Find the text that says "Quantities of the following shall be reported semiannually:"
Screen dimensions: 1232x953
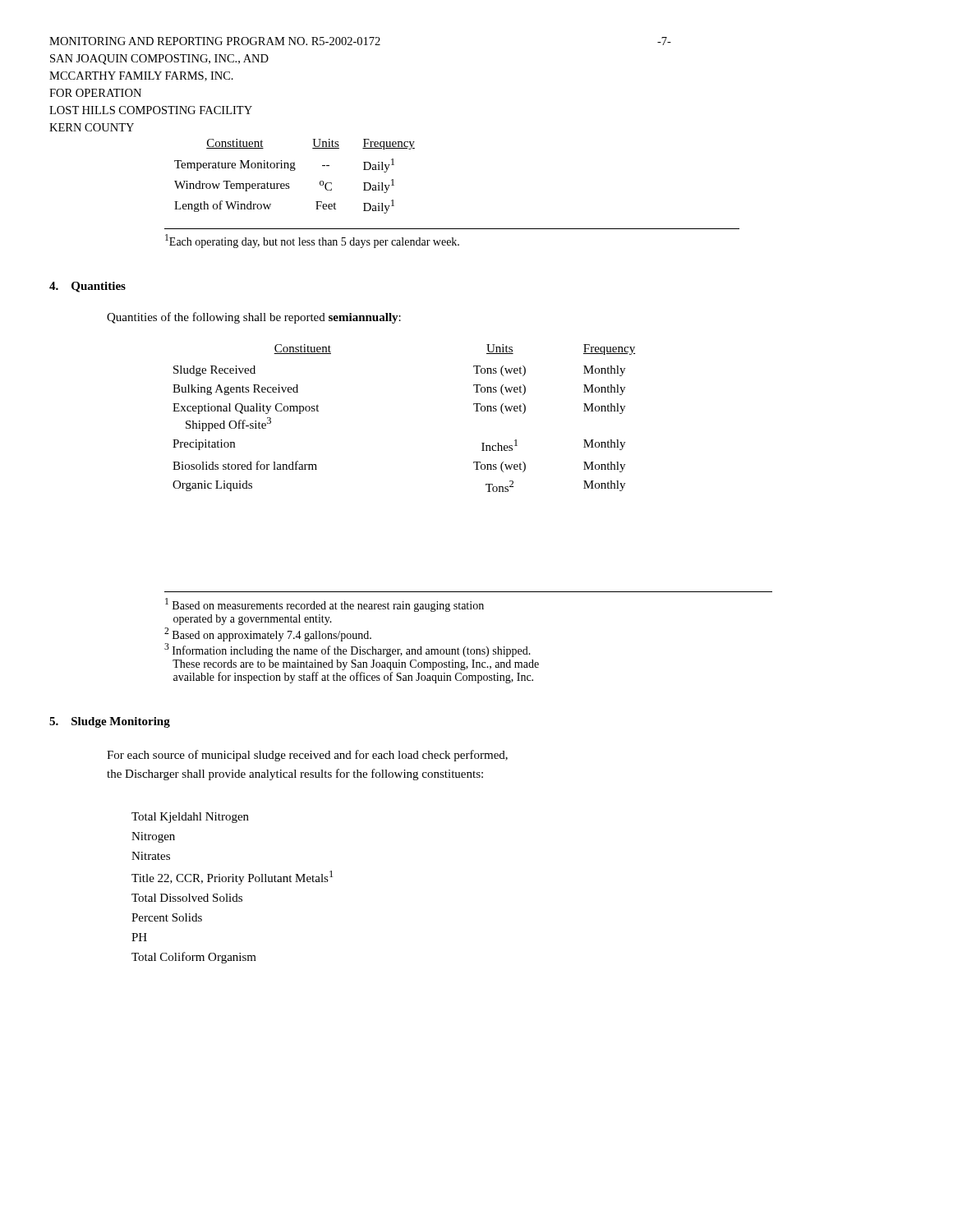point(254,317)
